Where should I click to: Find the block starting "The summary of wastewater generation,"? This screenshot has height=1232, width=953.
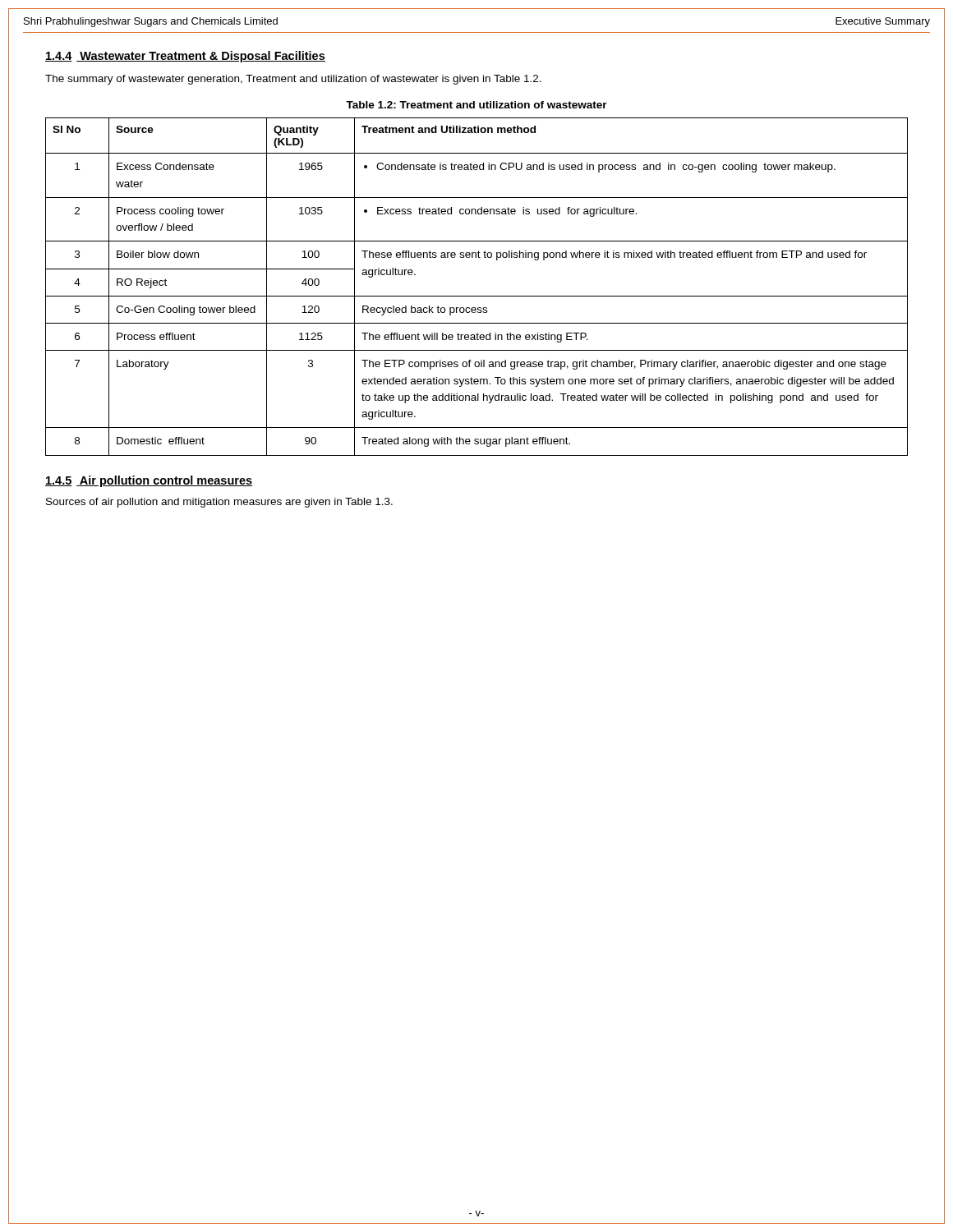(x=294, y=78)
